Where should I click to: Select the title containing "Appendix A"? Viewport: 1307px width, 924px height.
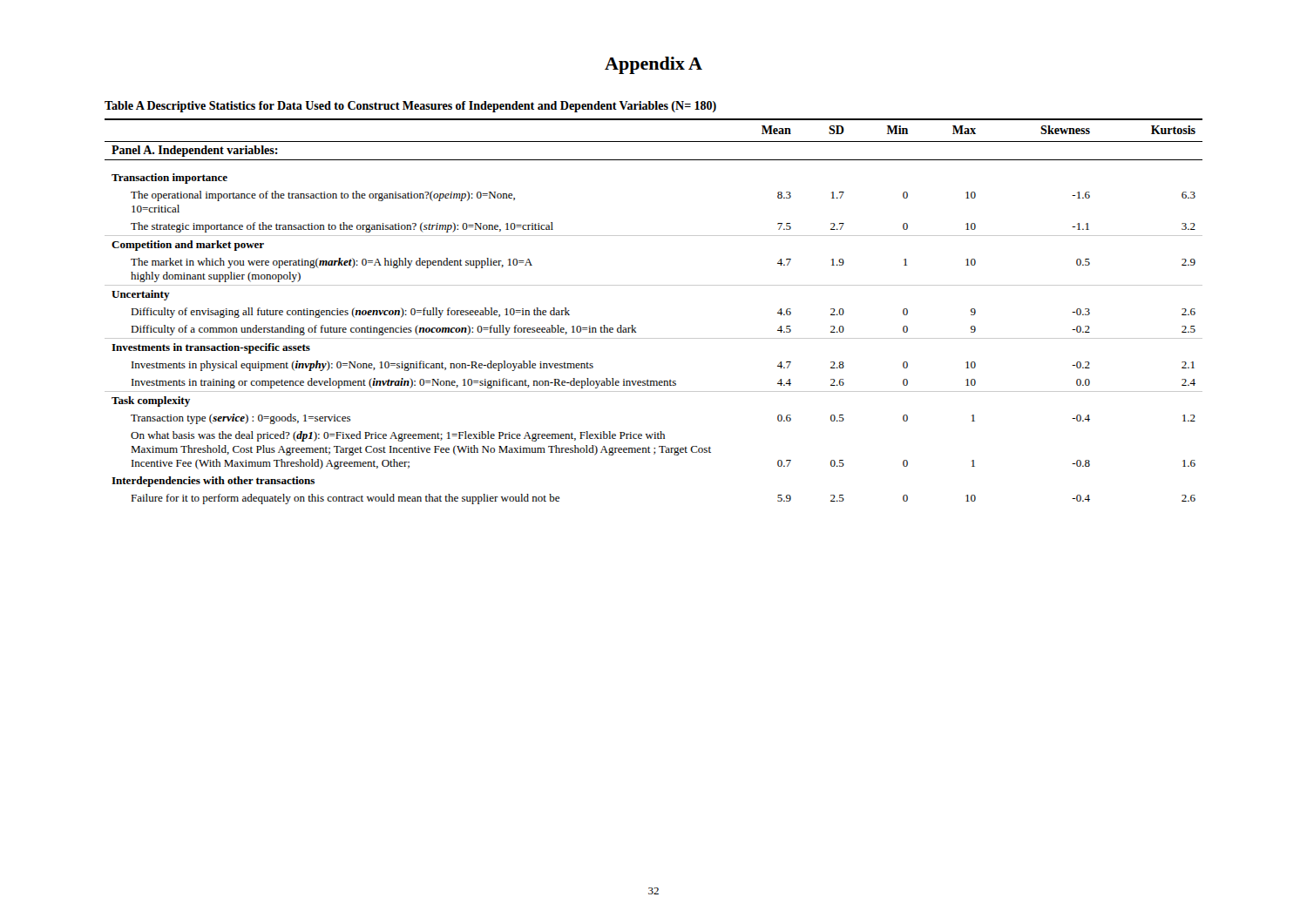[x=654, y=63]
